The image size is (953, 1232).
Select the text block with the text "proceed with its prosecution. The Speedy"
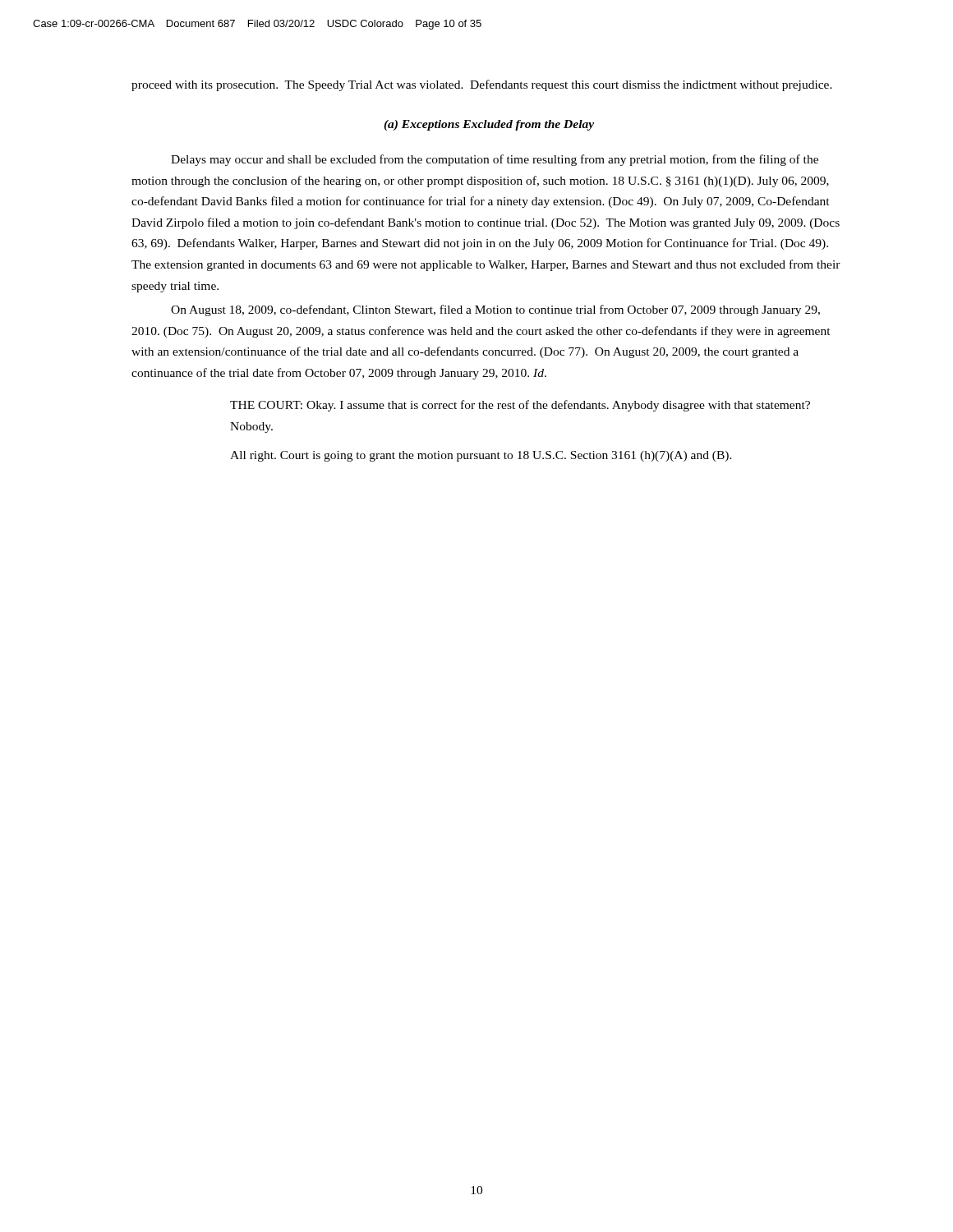482,84
